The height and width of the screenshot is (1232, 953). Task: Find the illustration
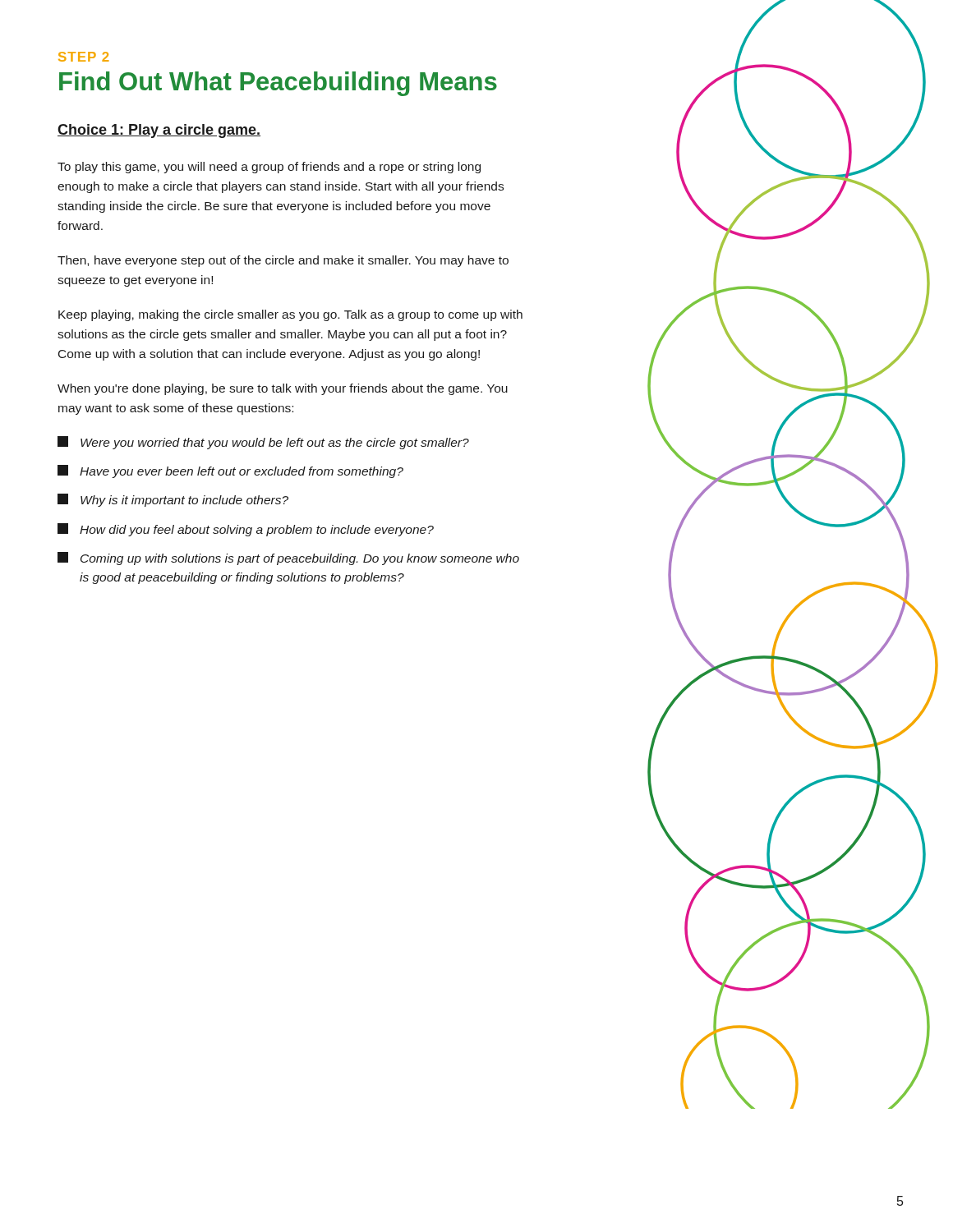tap(764, 554)
